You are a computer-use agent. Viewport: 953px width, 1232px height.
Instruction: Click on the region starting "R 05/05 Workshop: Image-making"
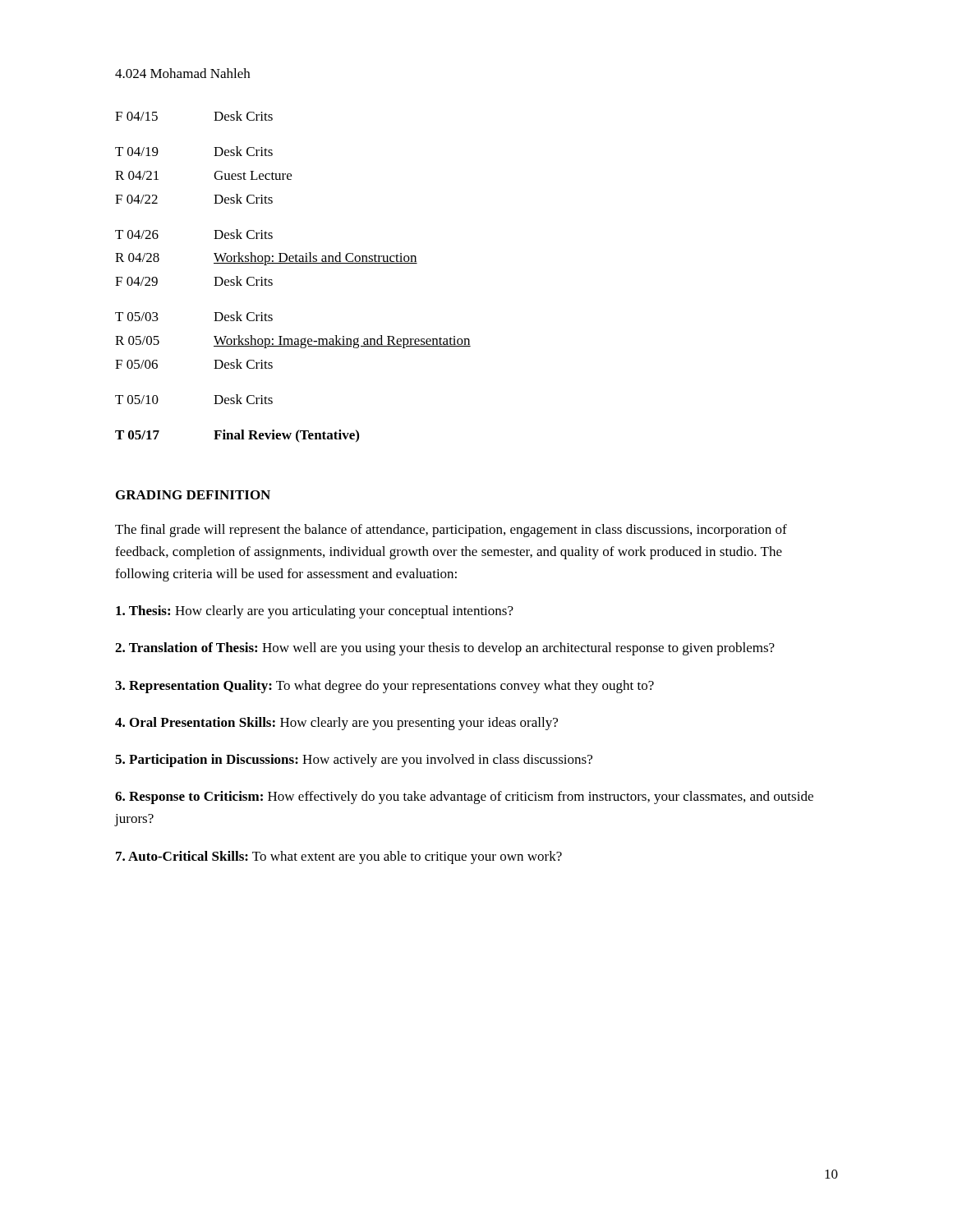pos(476,341)
